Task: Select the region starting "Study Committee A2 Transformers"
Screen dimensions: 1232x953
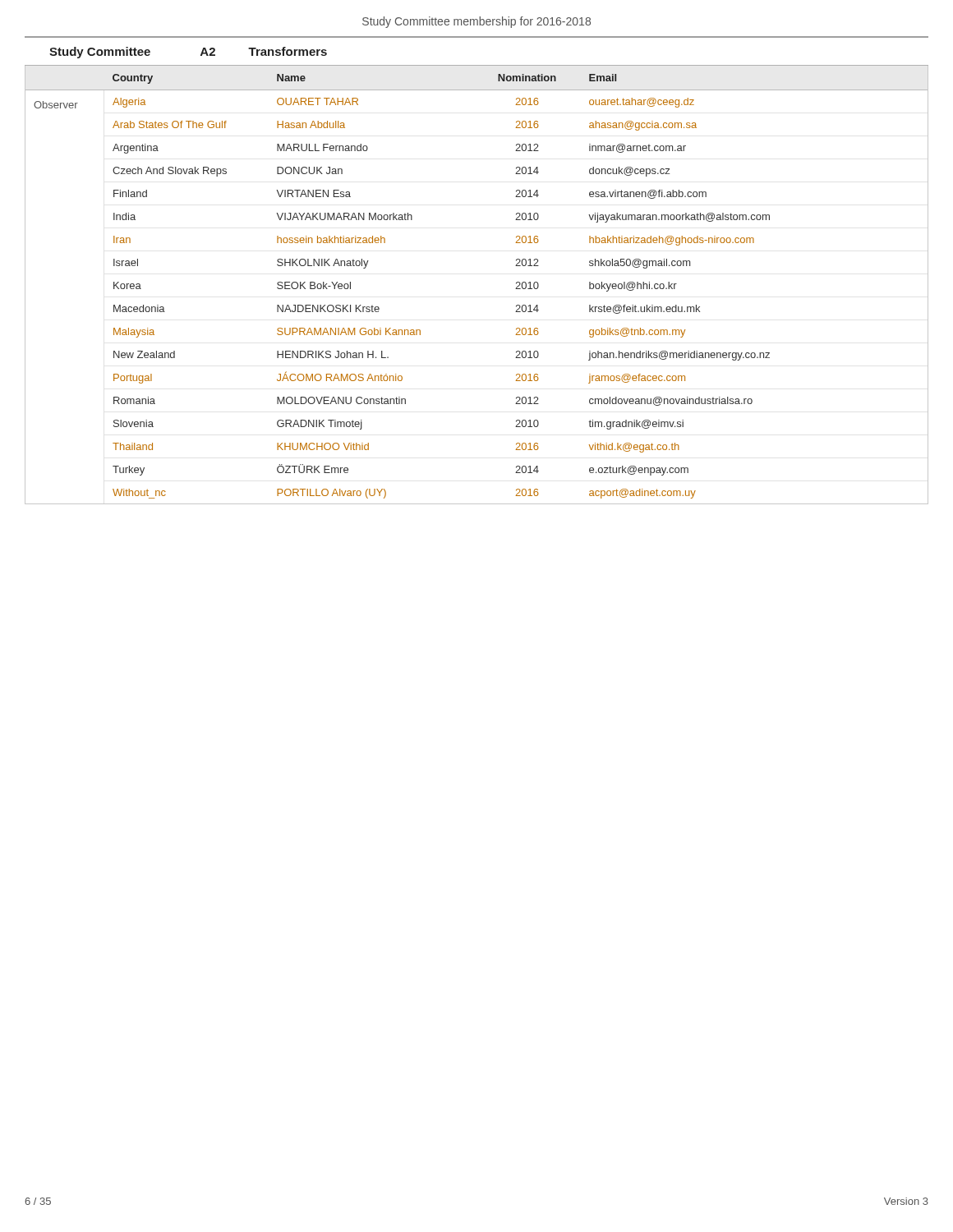Action: coord(105,52)
